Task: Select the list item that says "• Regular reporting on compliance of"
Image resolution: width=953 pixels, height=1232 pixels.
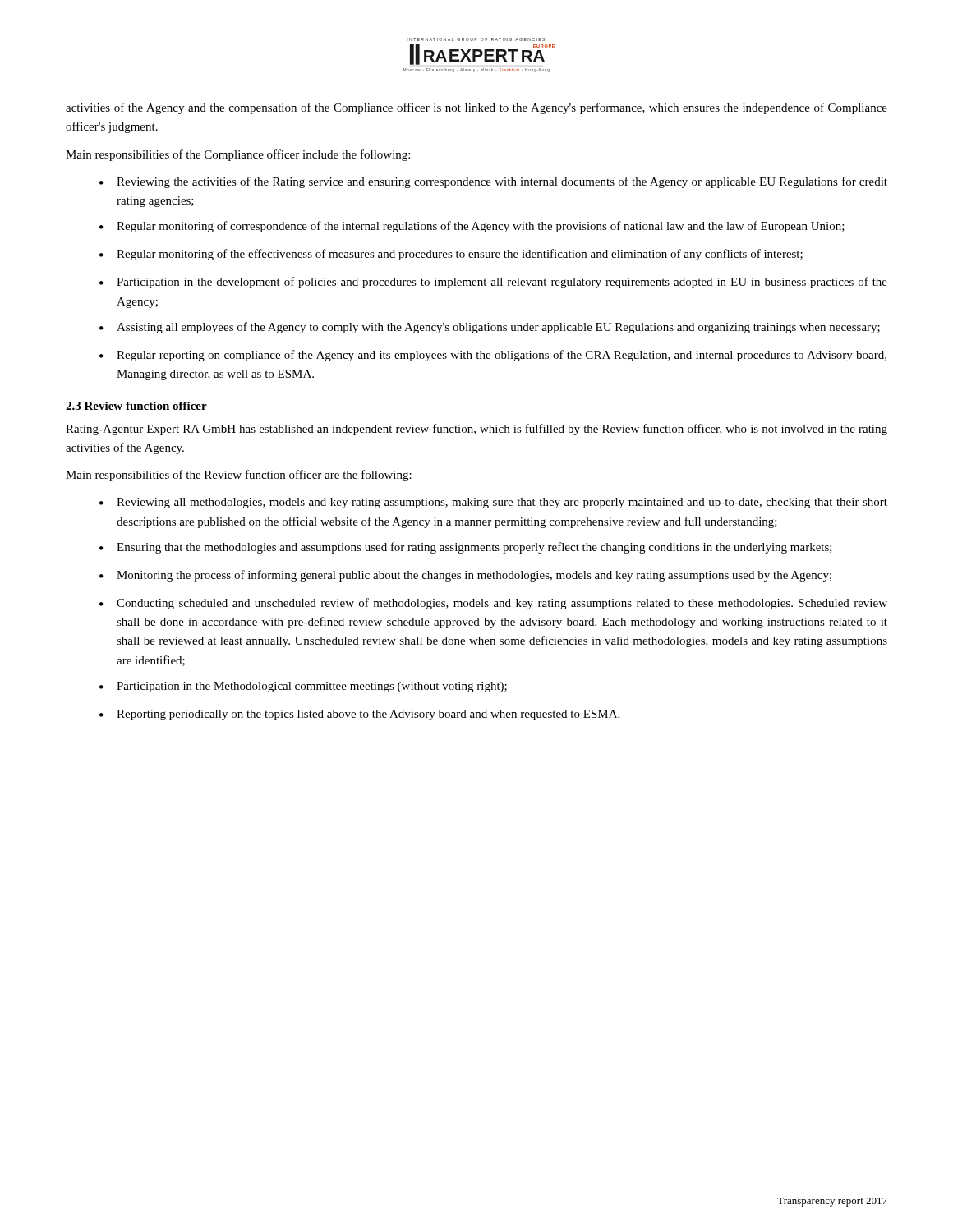Action: (493, 365)
